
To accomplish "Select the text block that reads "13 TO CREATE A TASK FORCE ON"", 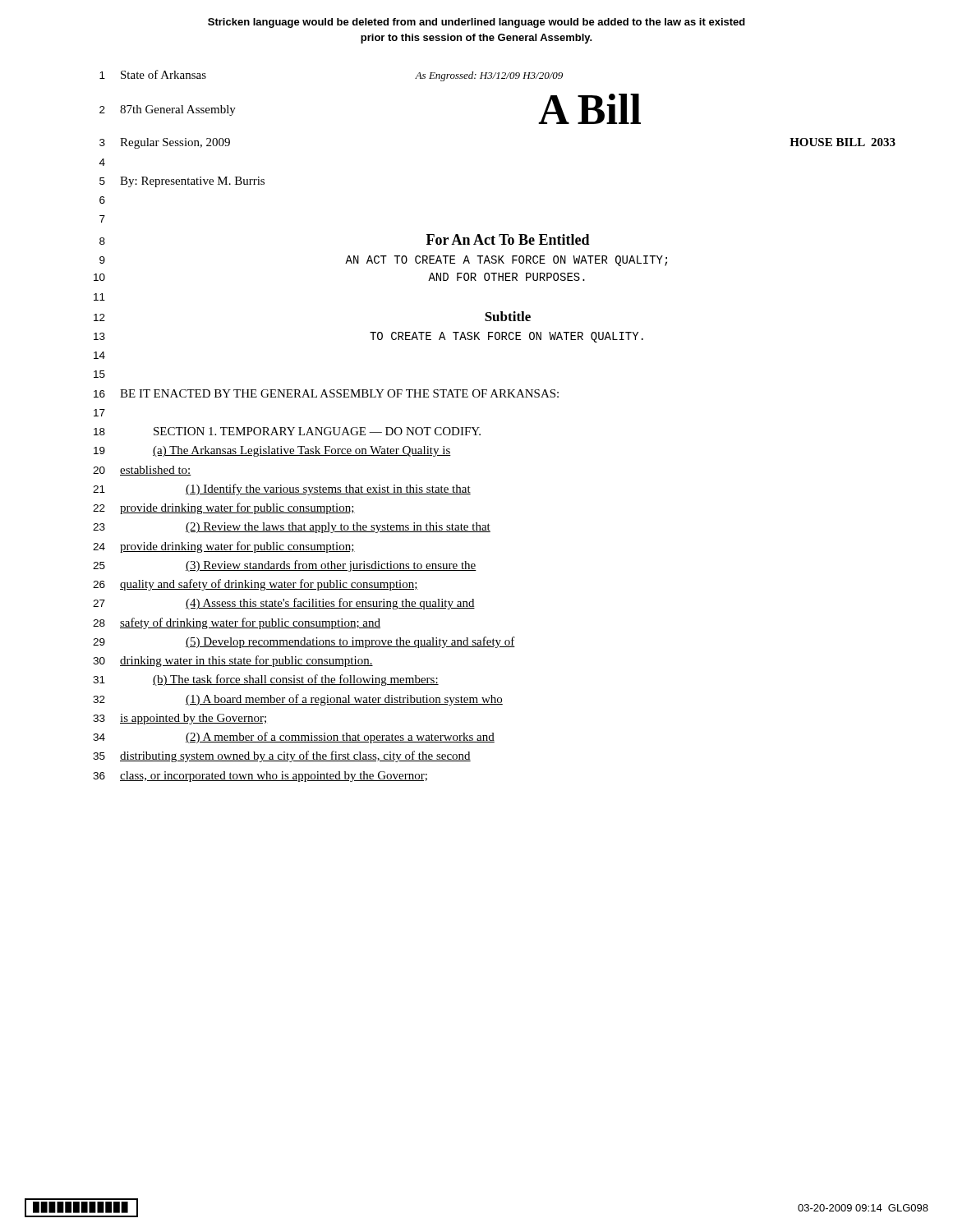I will point(485,337).
